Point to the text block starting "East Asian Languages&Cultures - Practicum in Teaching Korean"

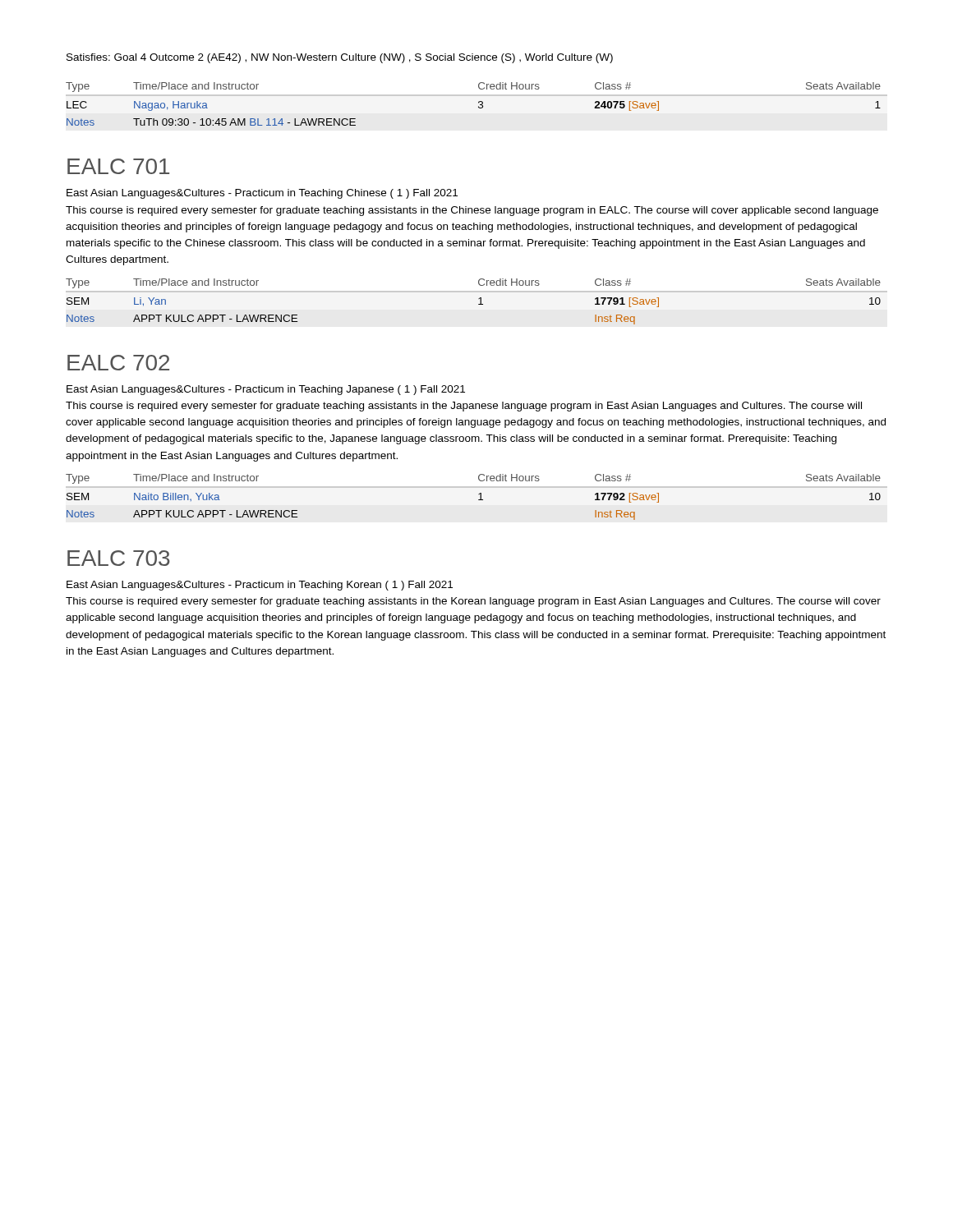click(x=476, y=617)
